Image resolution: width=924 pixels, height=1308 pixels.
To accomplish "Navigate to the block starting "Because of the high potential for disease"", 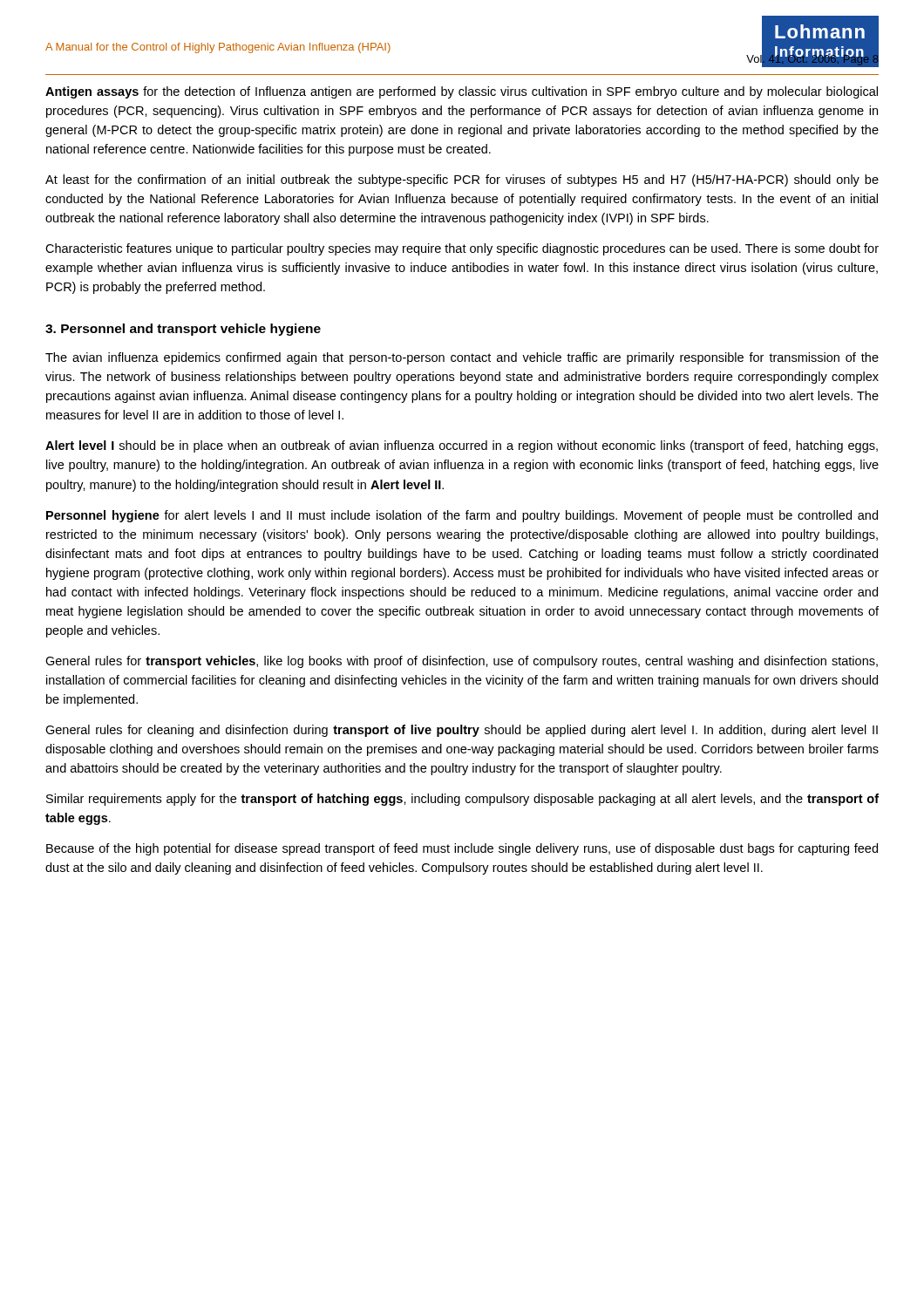I will click(x=462, y=858).
